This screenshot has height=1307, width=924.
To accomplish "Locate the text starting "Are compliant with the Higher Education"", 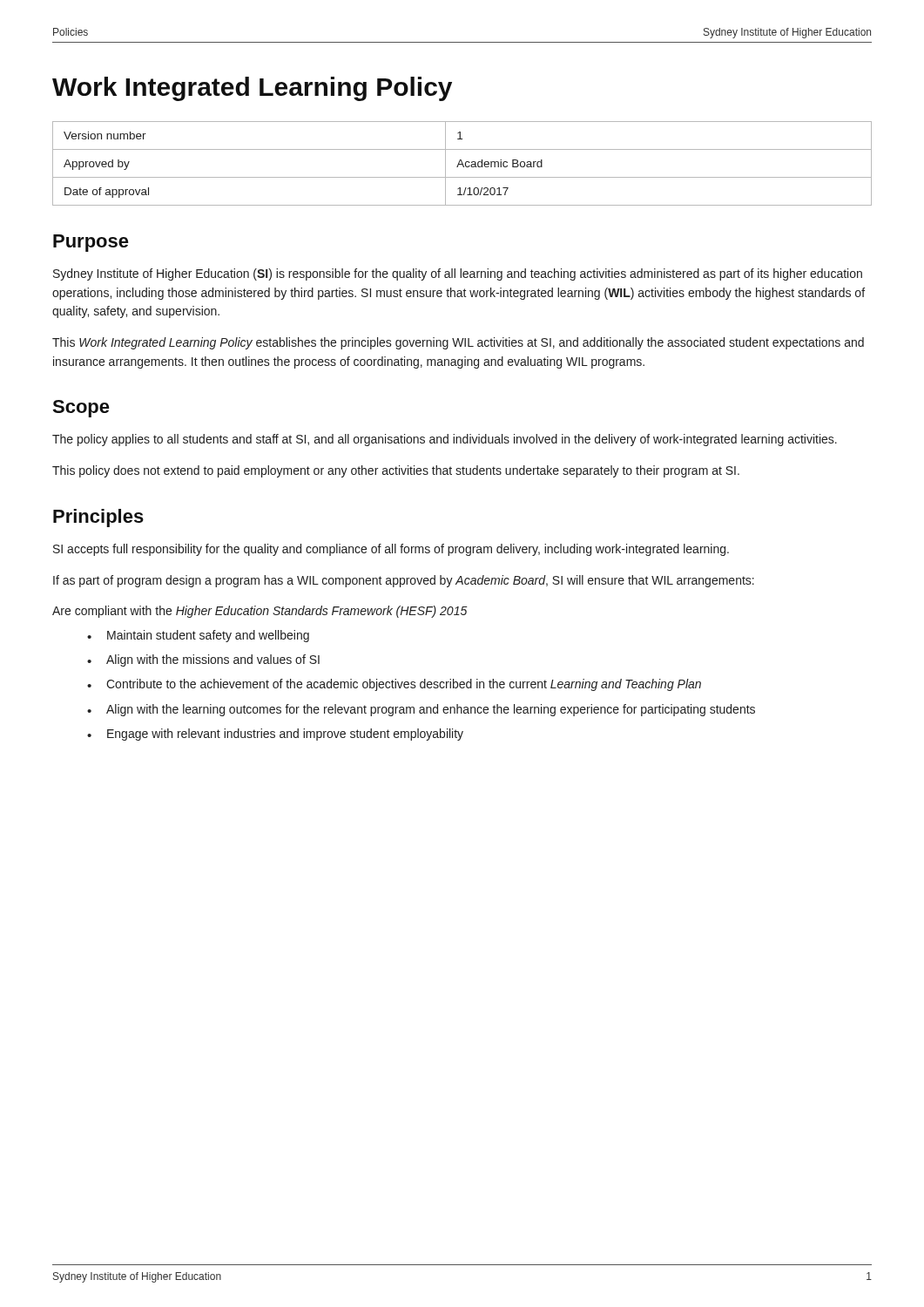I will pos(260,611).
